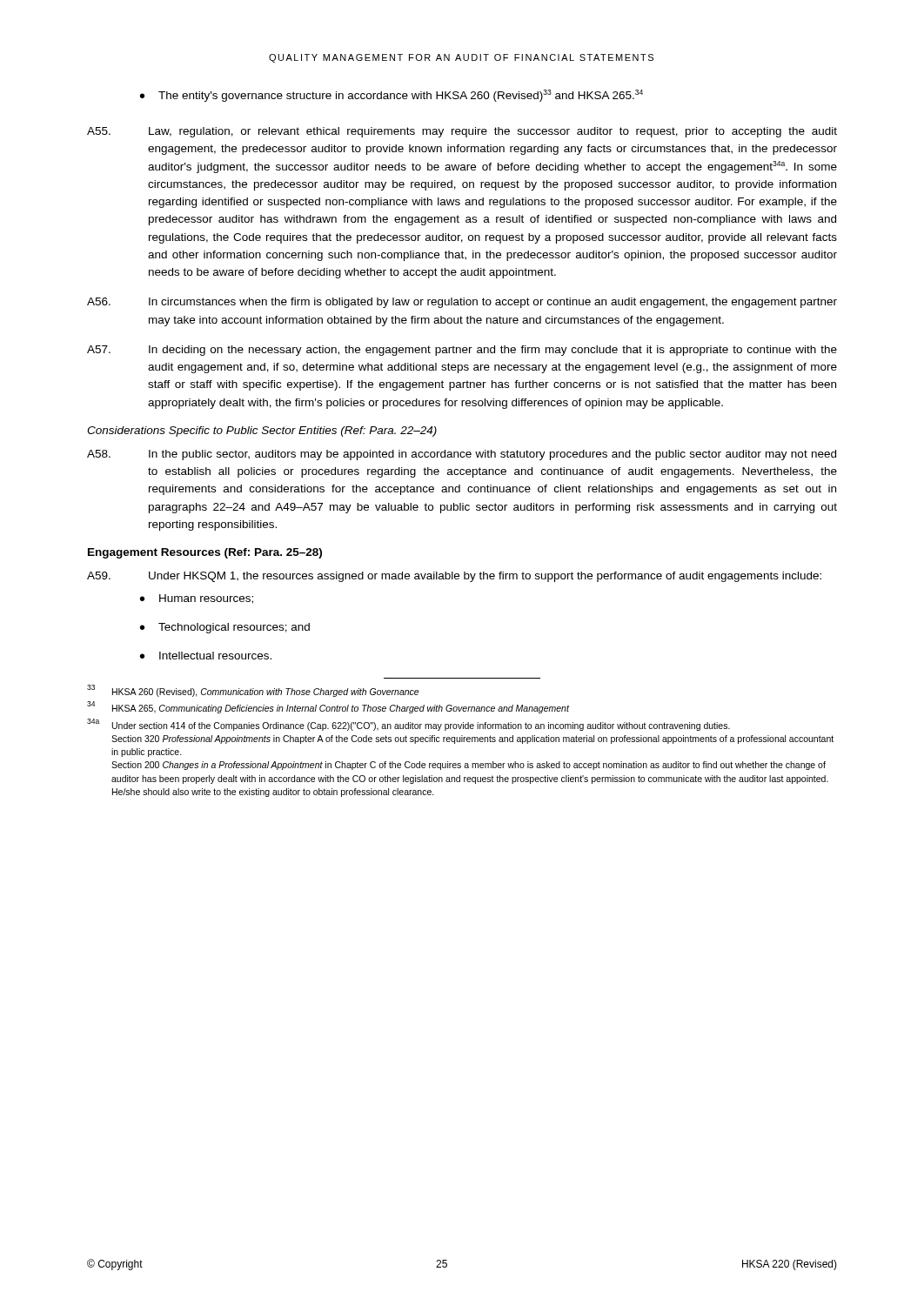Locate the list item that says "• The entity's governance"

488,97
